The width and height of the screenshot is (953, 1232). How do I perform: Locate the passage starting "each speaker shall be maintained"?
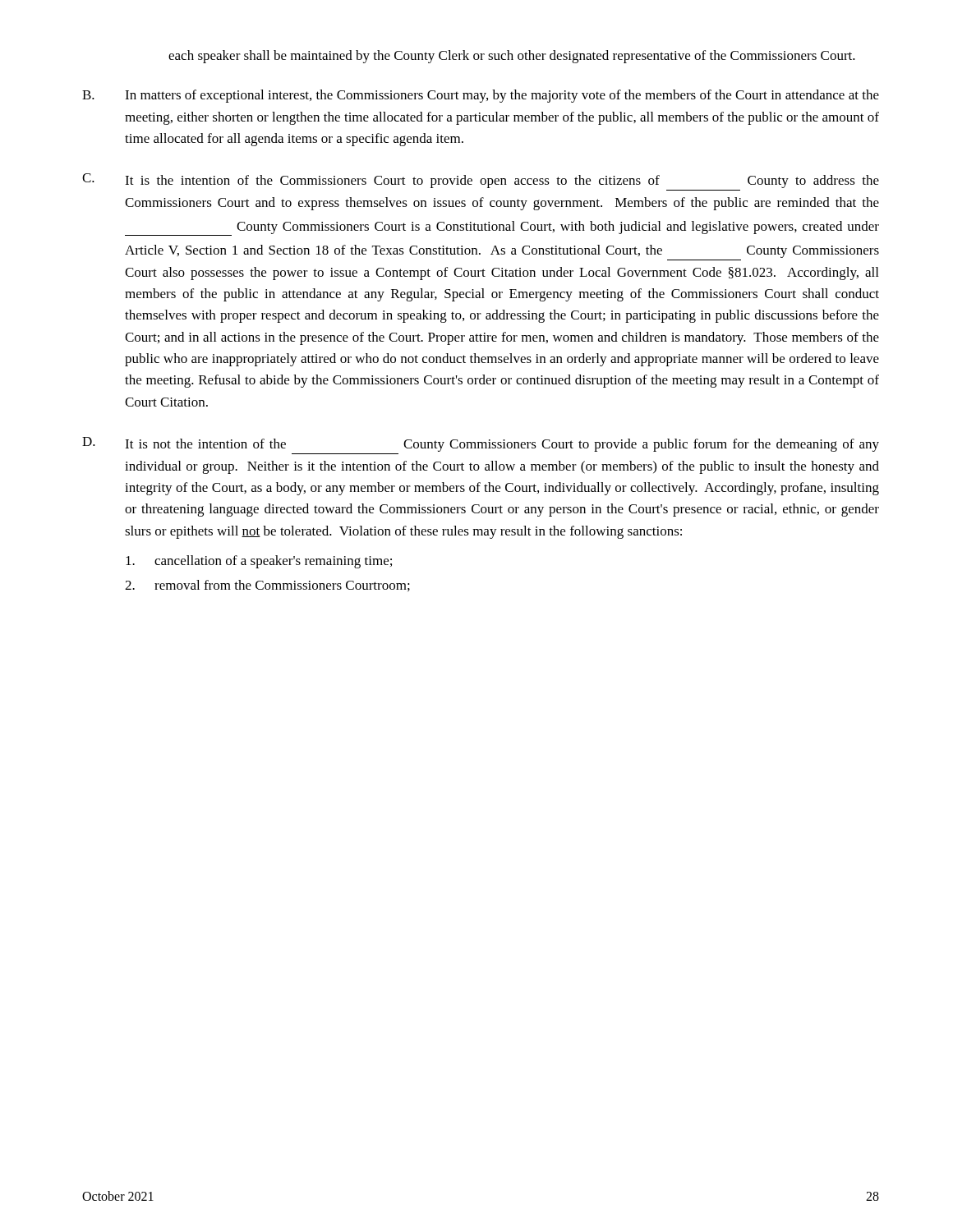click(512, 55)
